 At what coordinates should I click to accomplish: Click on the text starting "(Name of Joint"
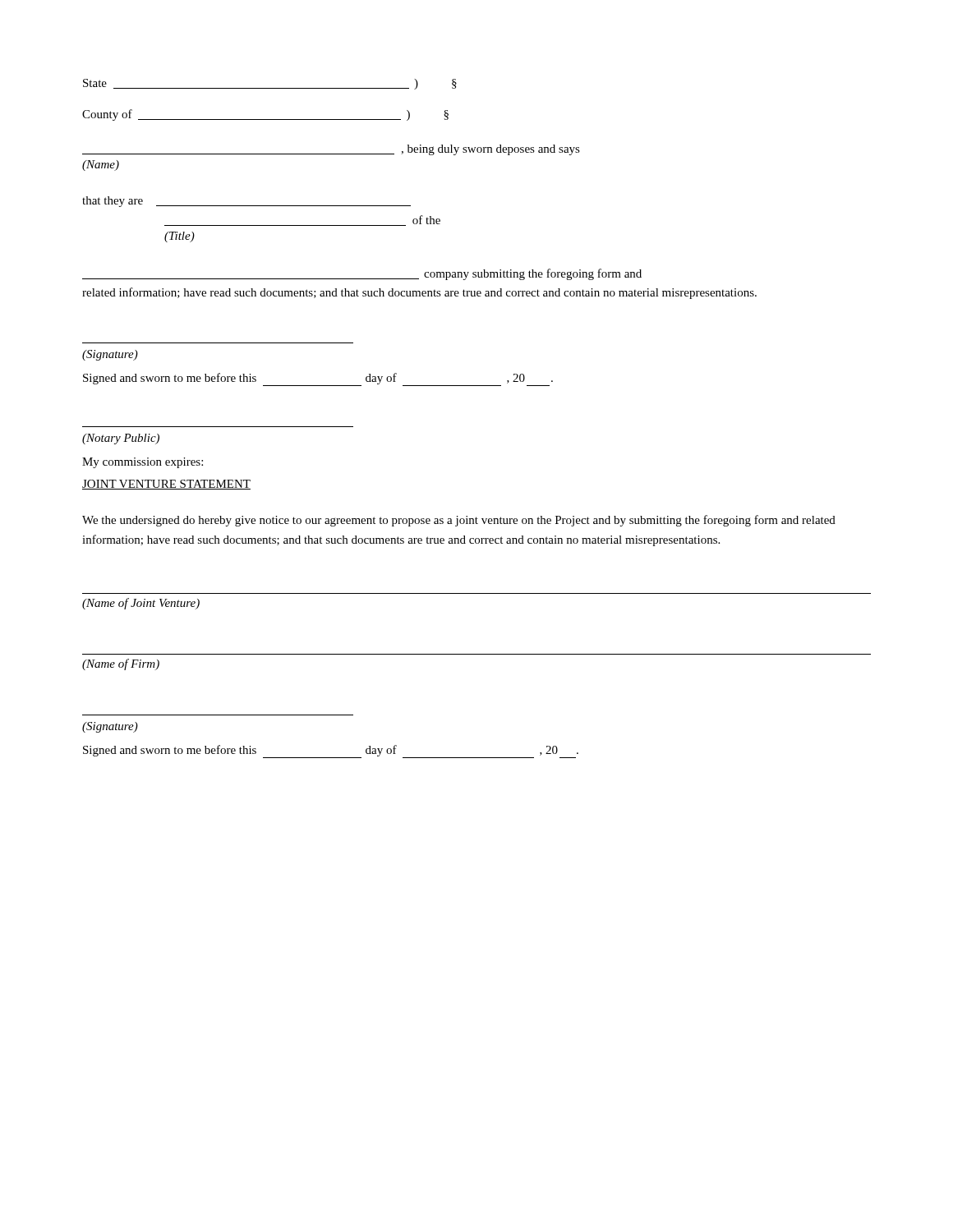[x=476, y=594]
